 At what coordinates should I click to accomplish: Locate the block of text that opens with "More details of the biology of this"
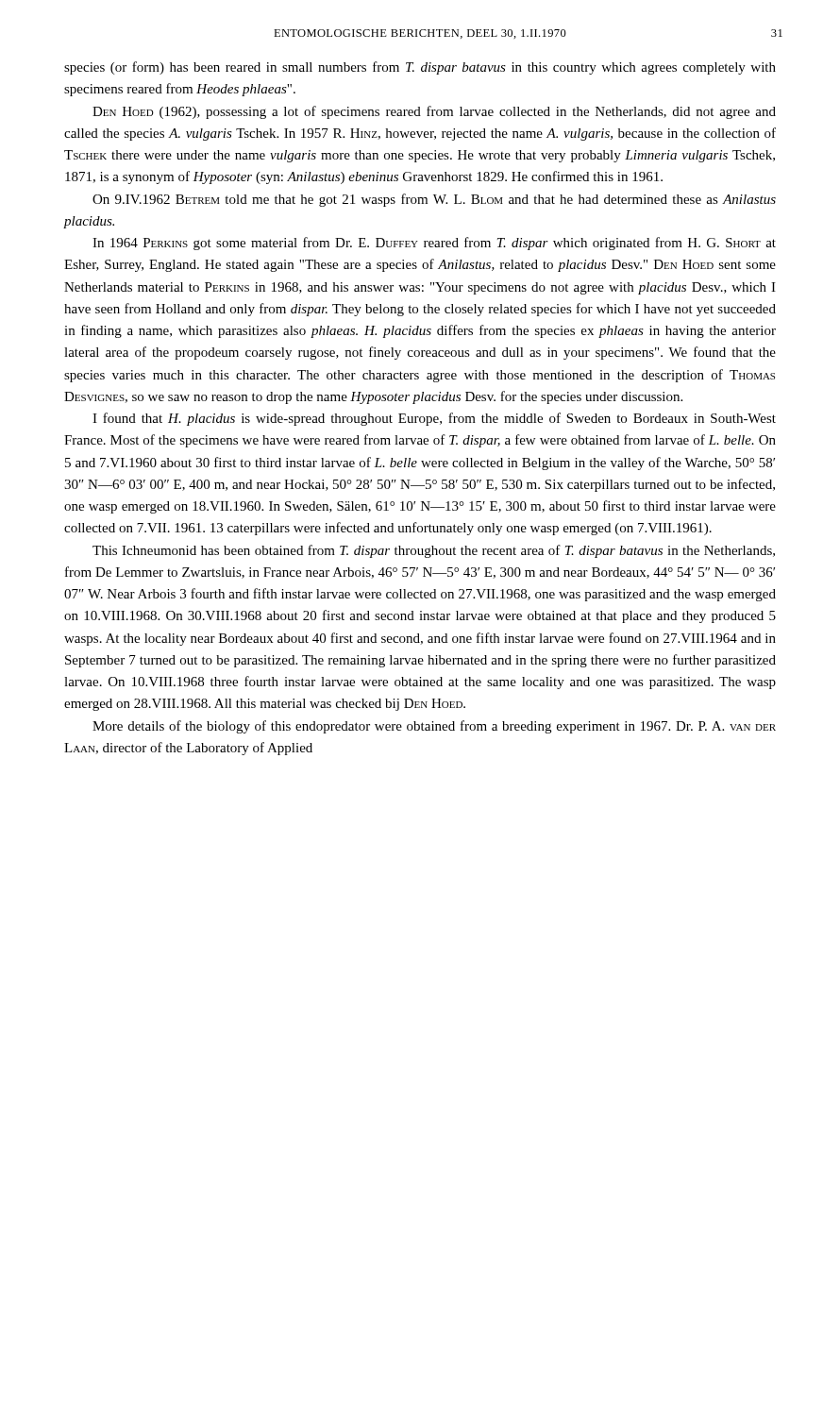420,737
